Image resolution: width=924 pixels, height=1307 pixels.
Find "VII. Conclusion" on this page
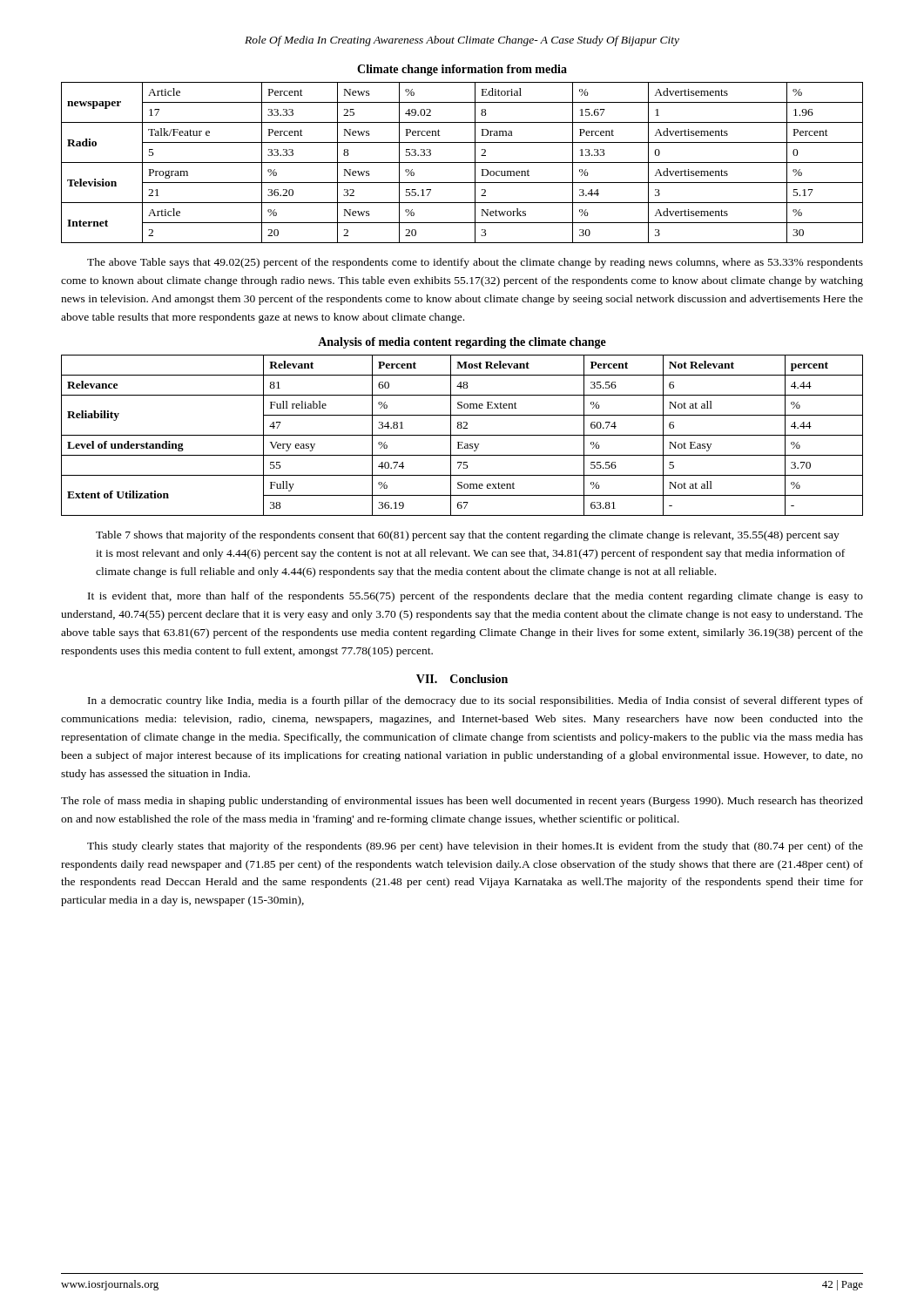click(462, 679)
